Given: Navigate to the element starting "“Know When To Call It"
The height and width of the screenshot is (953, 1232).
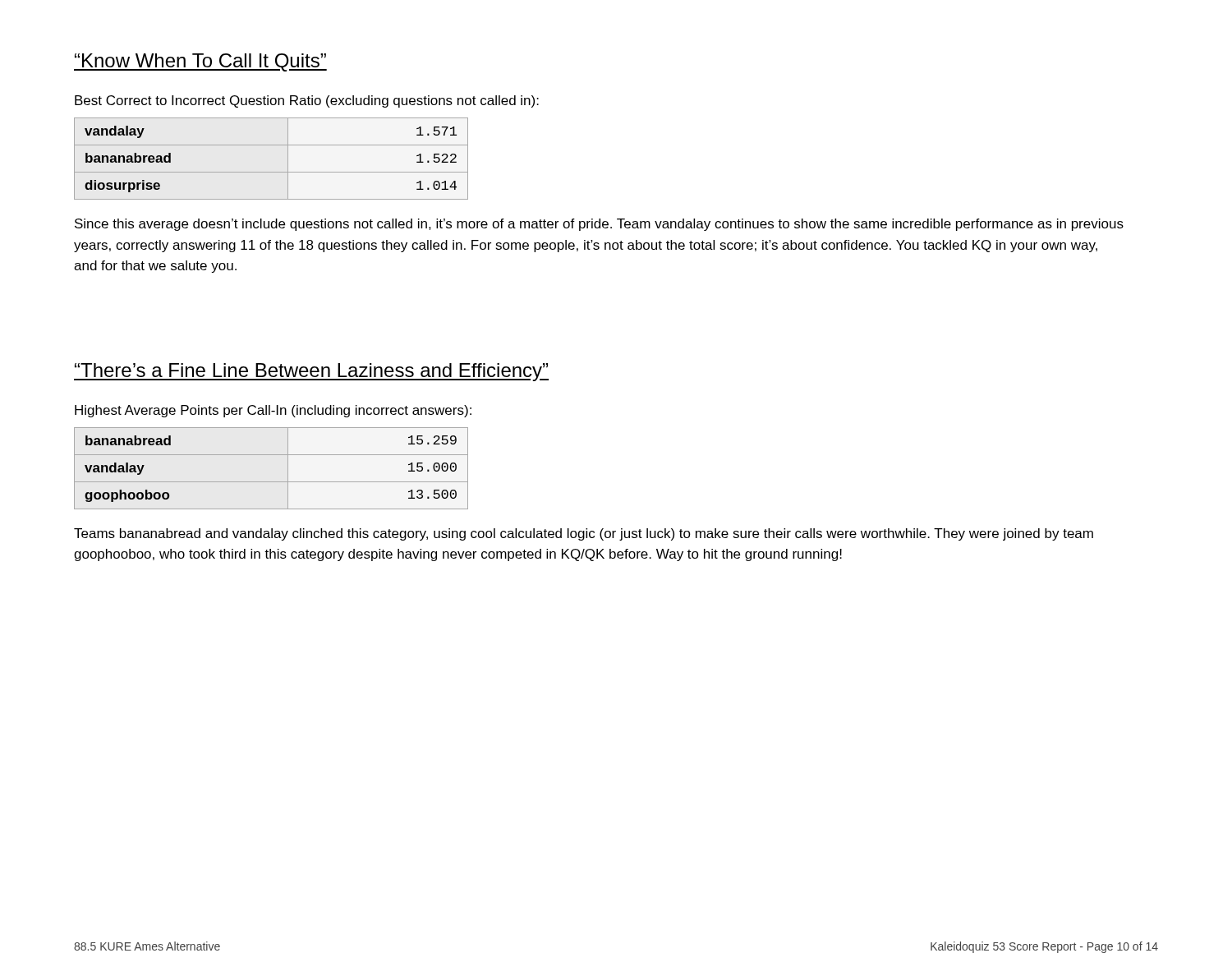Looking at the screenshot, I should coord(200,61).
